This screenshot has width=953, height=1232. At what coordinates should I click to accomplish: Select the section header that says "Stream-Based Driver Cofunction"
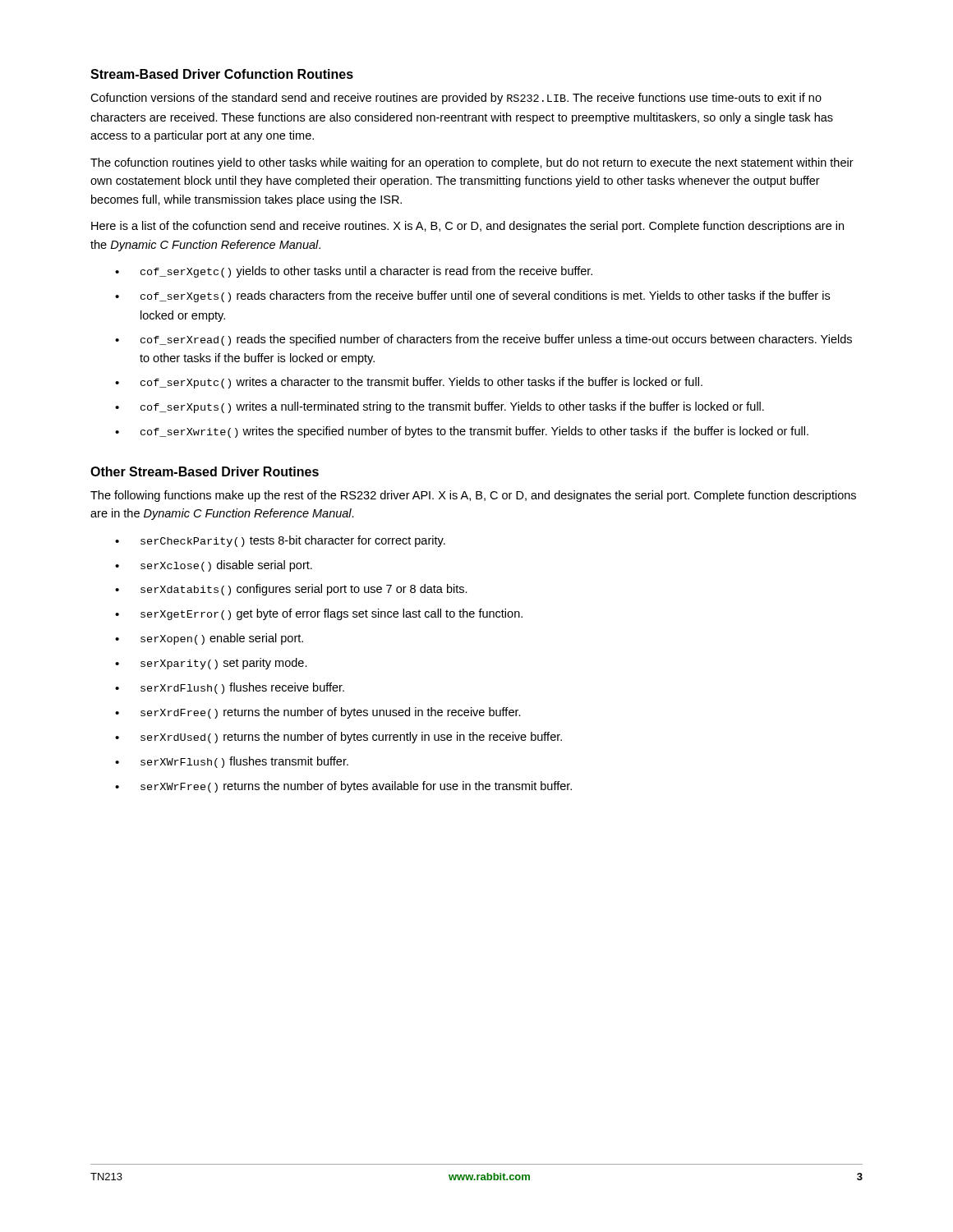222,74
